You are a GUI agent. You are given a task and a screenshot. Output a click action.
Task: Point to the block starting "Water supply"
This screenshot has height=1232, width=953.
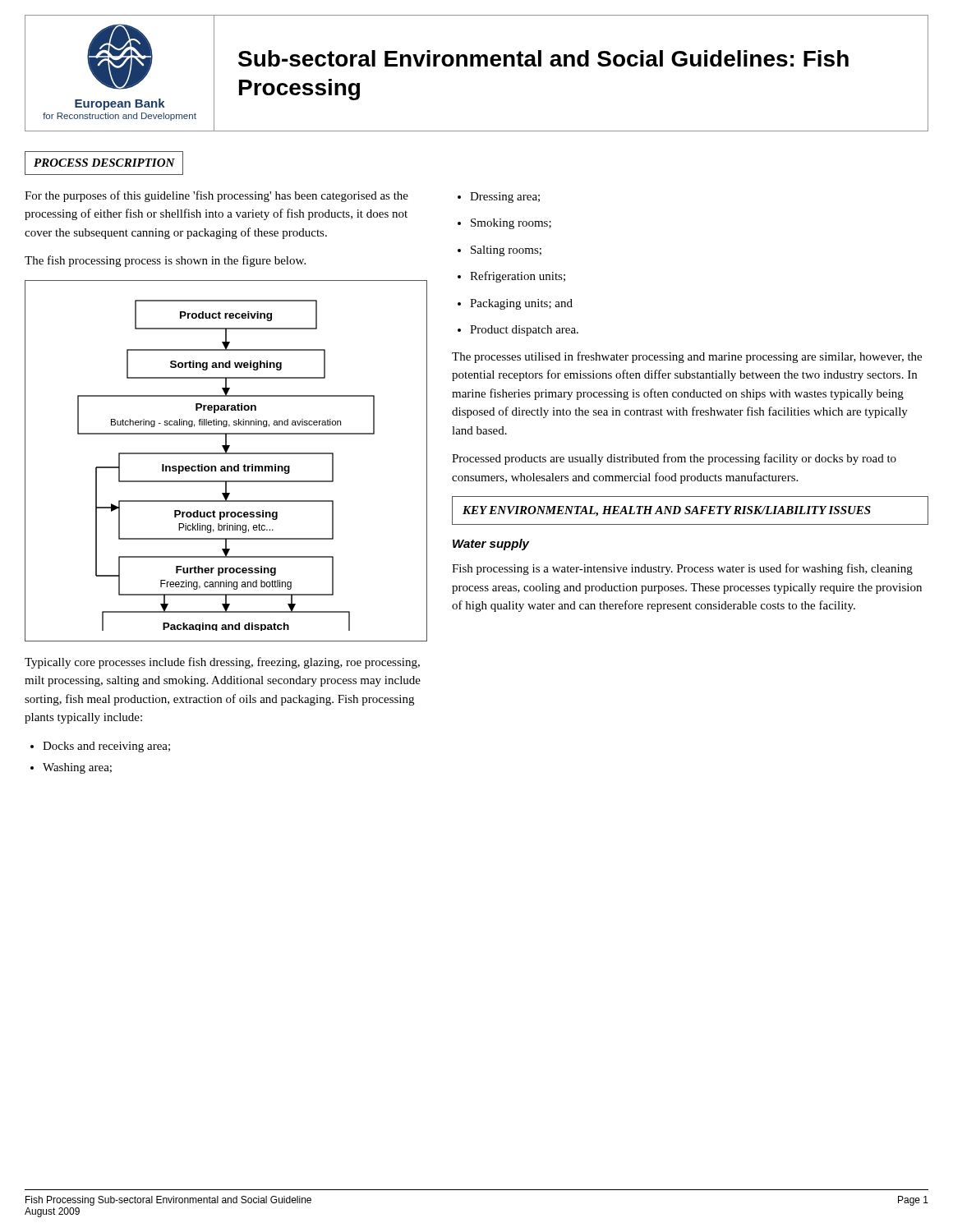[490, 544]
